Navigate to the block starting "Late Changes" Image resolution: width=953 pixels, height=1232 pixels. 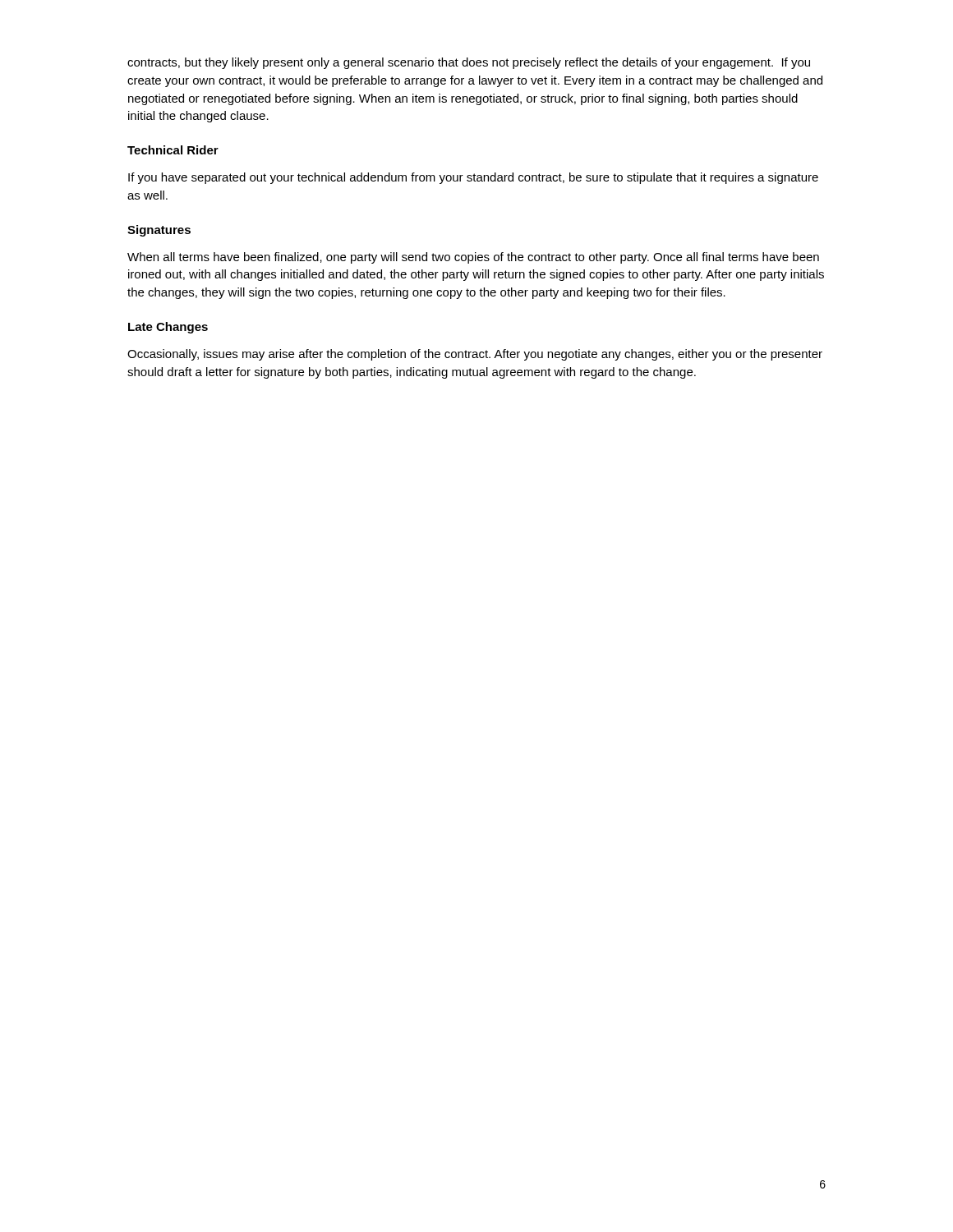[x=168, y=326]
